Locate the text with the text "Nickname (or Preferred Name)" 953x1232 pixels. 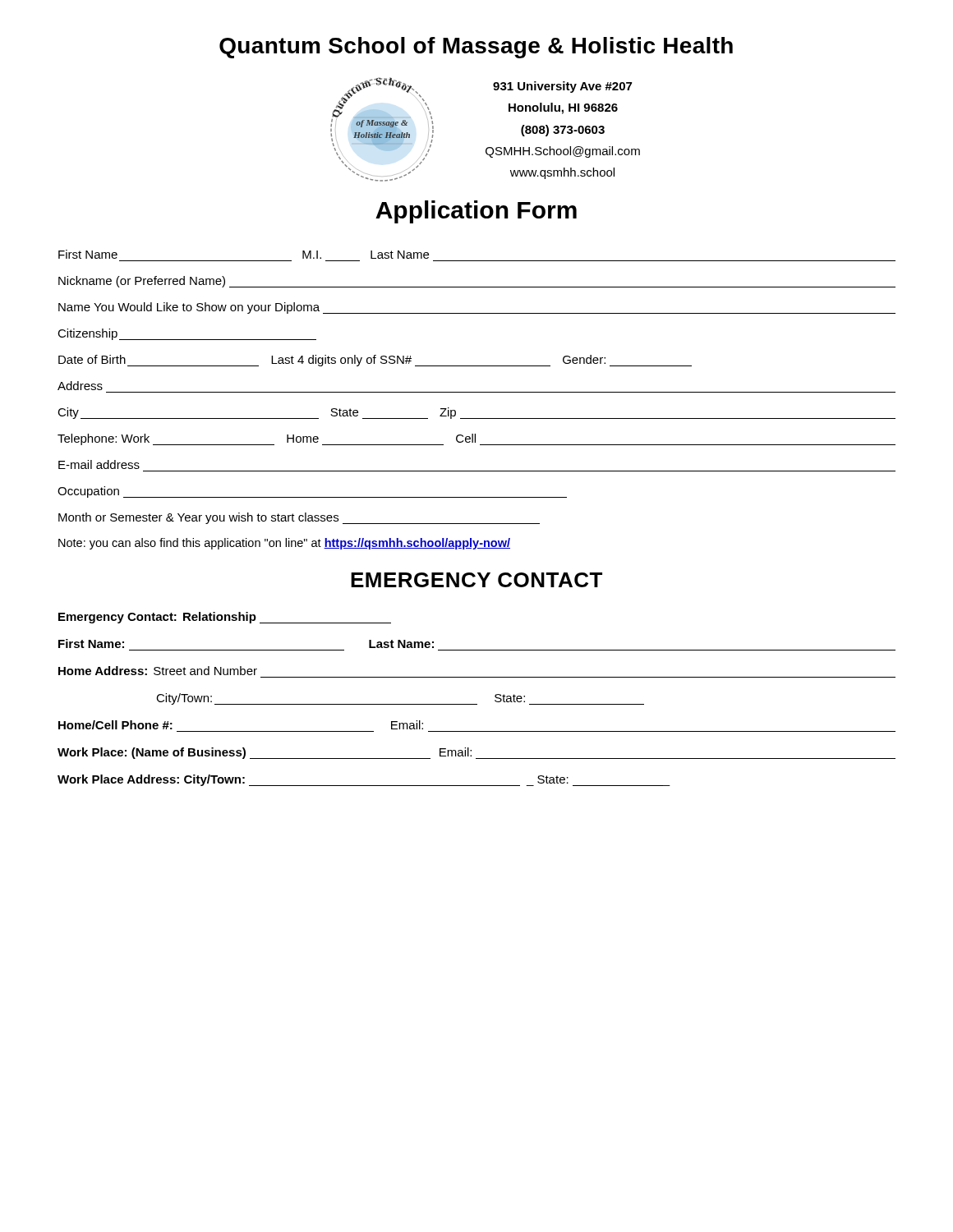476,281
